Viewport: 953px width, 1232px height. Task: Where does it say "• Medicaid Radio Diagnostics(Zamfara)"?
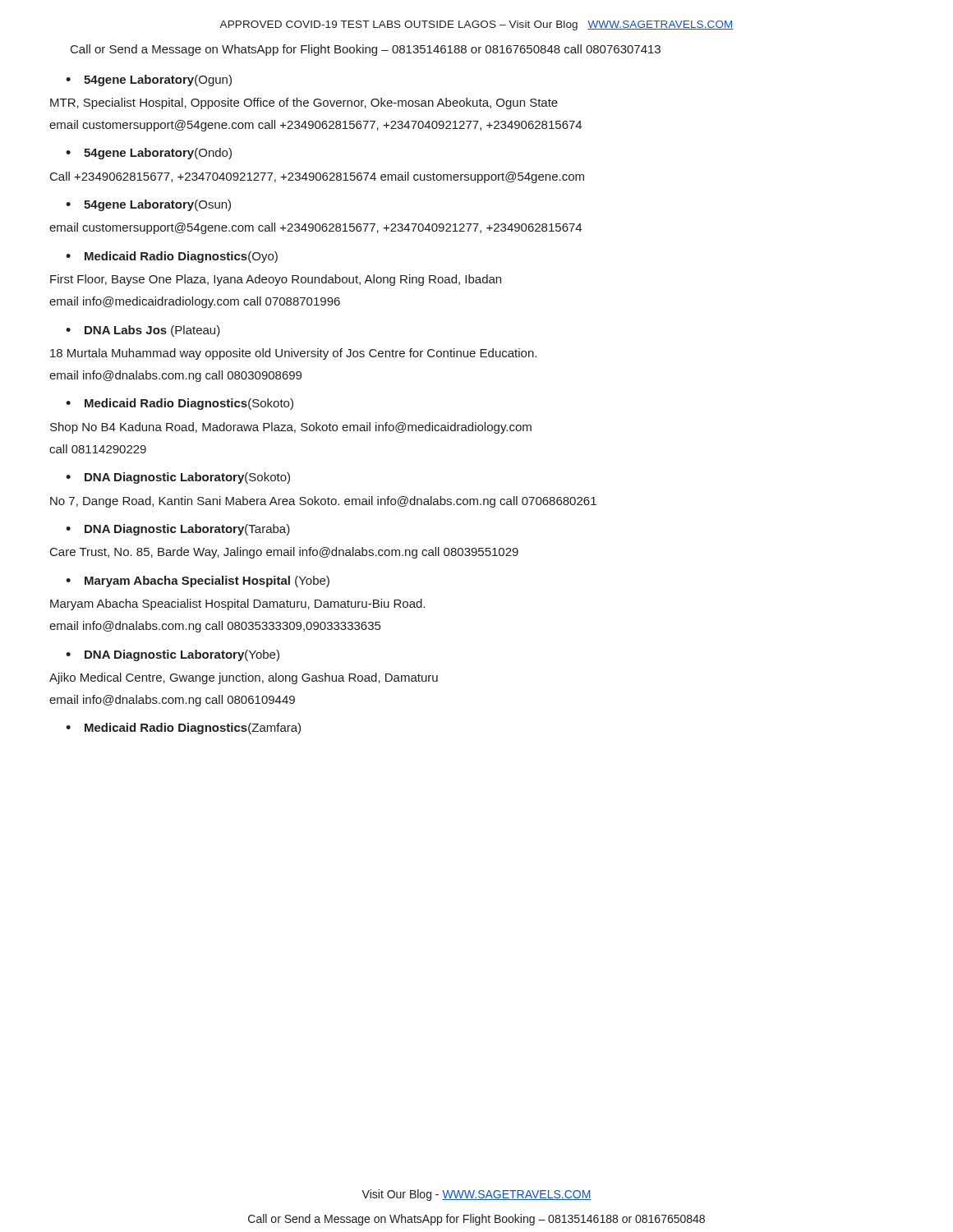point(184,729)
